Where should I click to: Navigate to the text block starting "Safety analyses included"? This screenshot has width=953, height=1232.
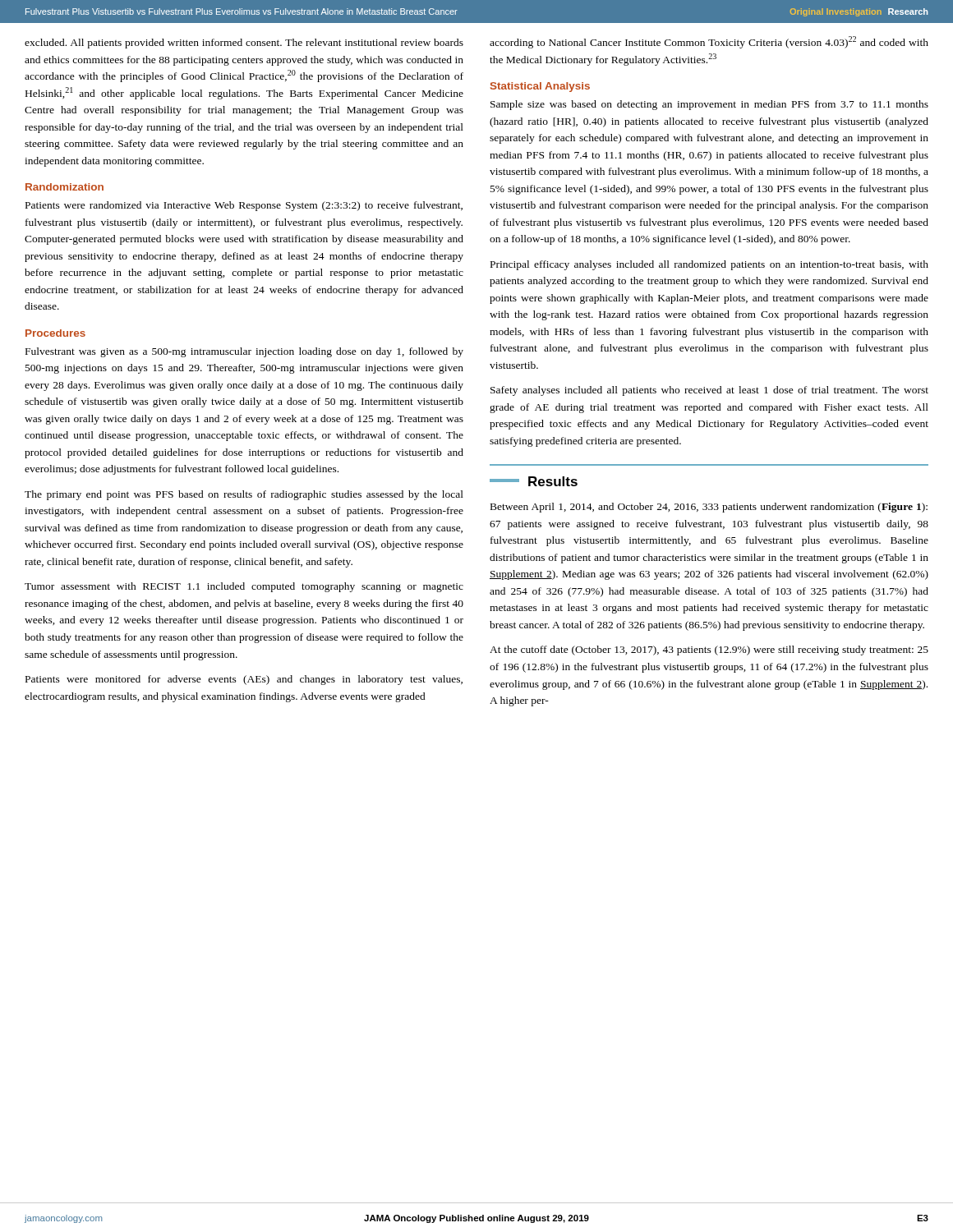pyautogui.click(x=709, y=416)
